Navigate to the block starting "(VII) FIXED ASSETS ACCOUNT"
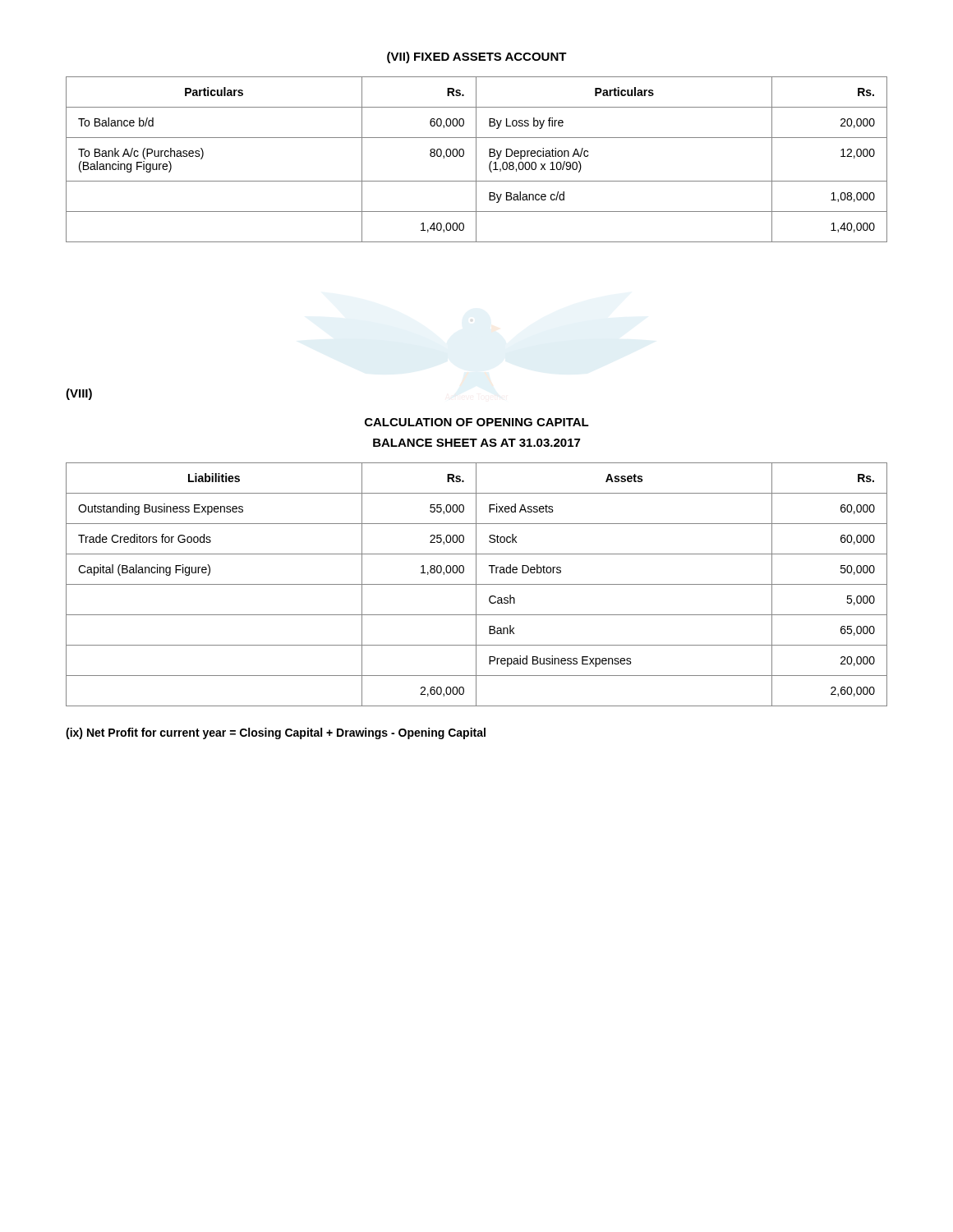This screenshot has width=953, height=1232. click(476, 56)
